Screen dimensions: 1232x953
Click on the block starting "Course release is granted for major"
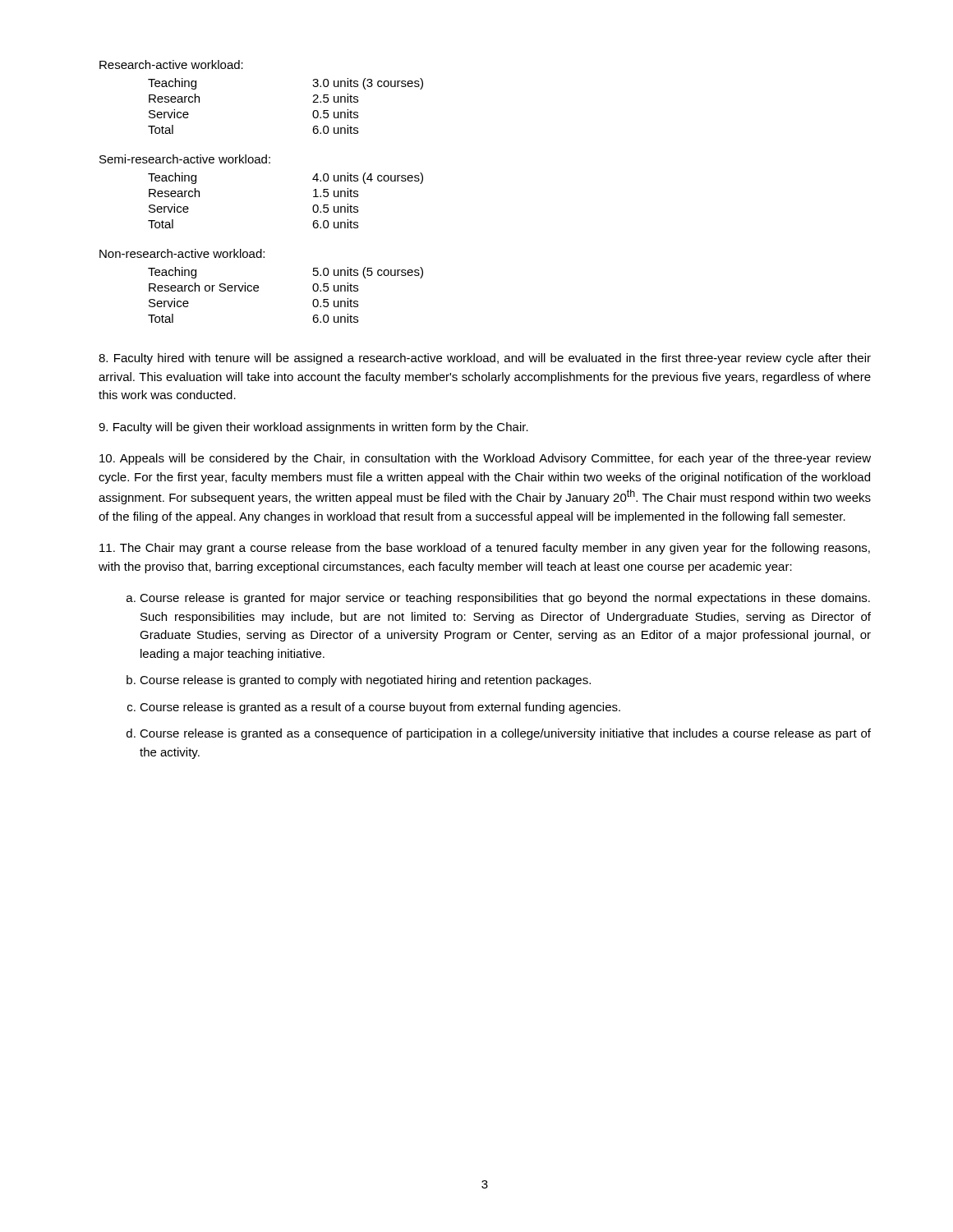click(x=505, y=625)
